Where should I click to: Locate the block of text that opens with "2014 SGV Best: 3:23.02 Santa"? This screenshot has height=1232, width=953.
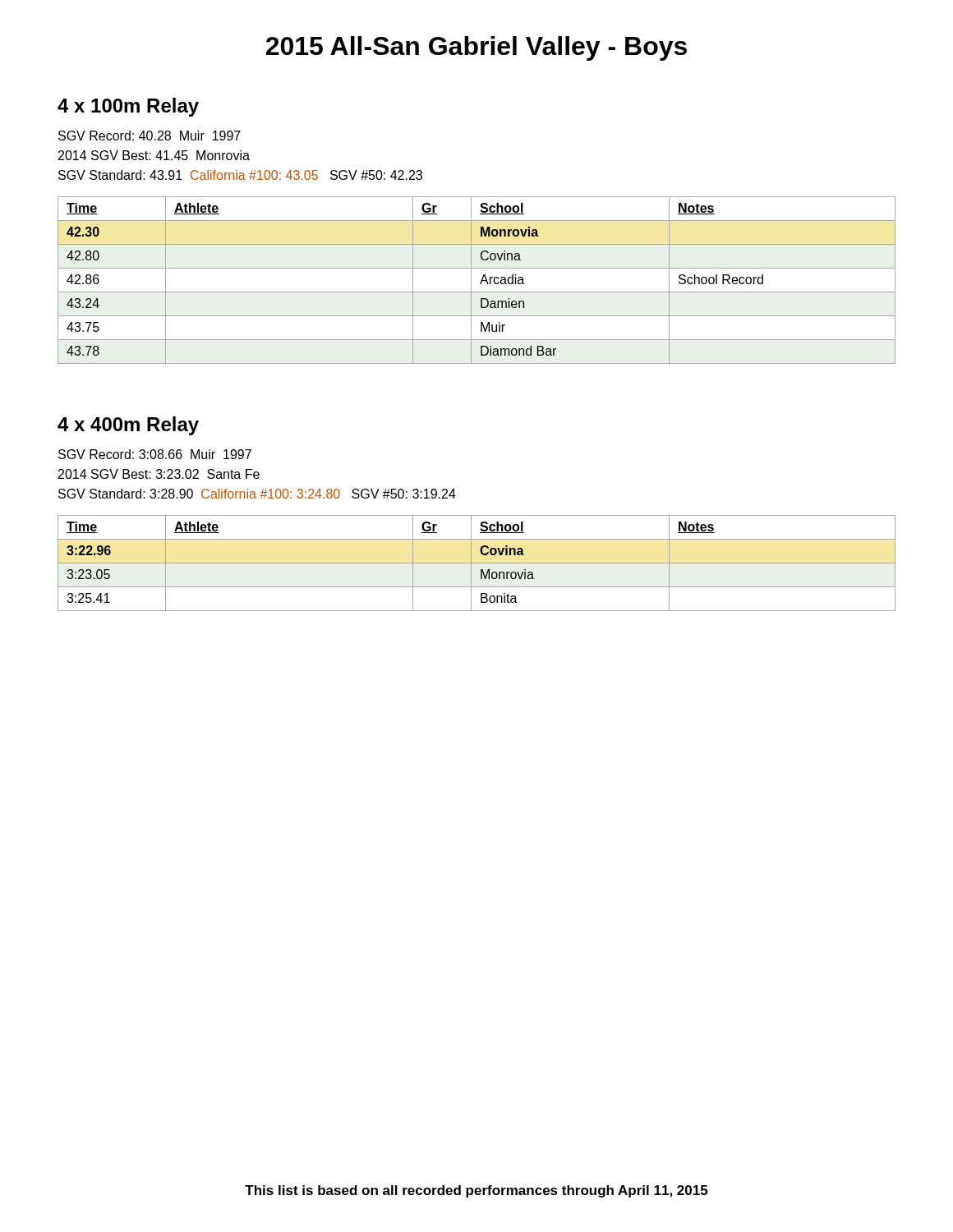[159, 474]
